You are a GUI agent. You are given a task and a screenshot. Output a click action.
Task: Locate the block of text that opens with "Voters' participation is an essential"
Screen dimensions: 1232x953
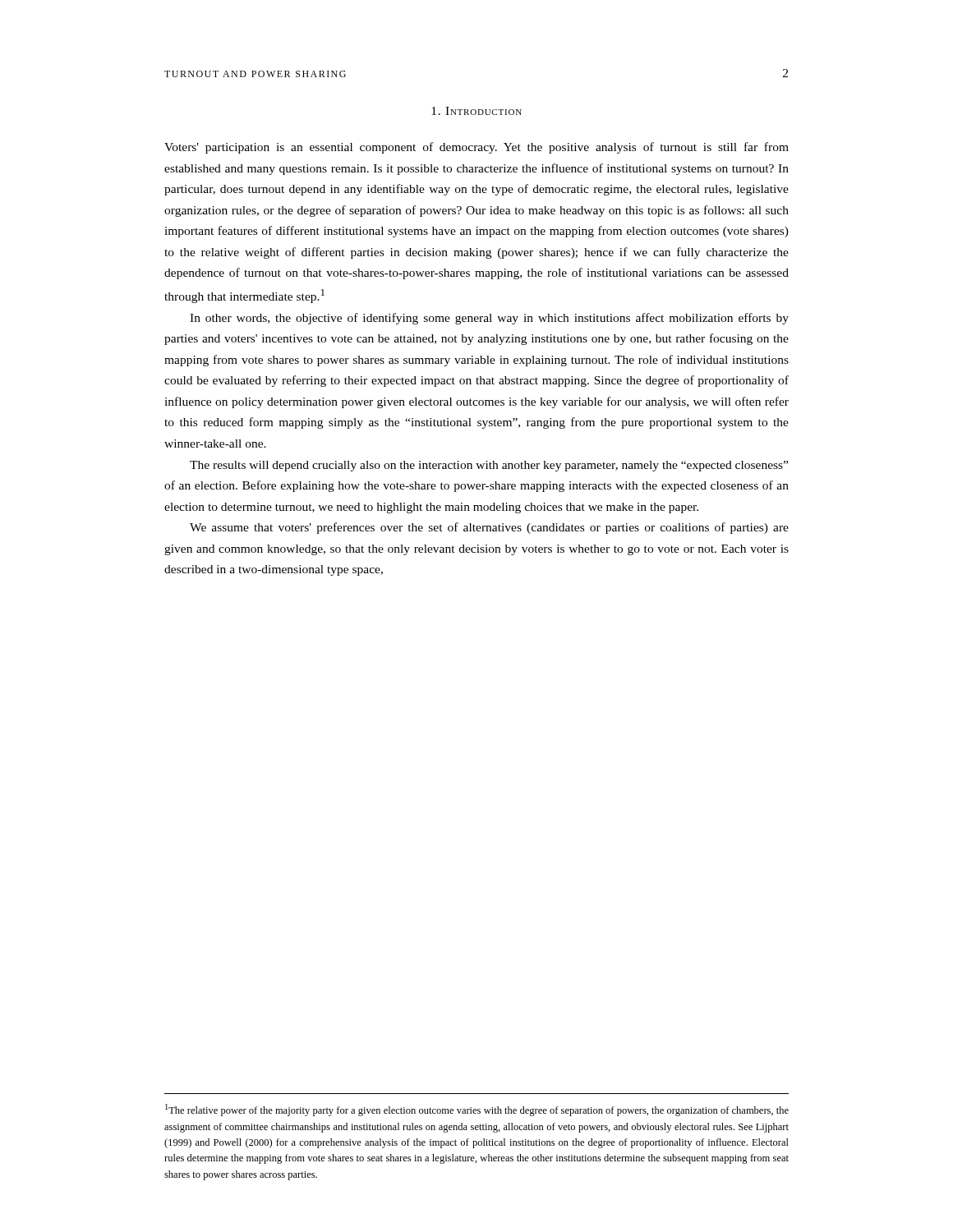click(x=476, y=358)
